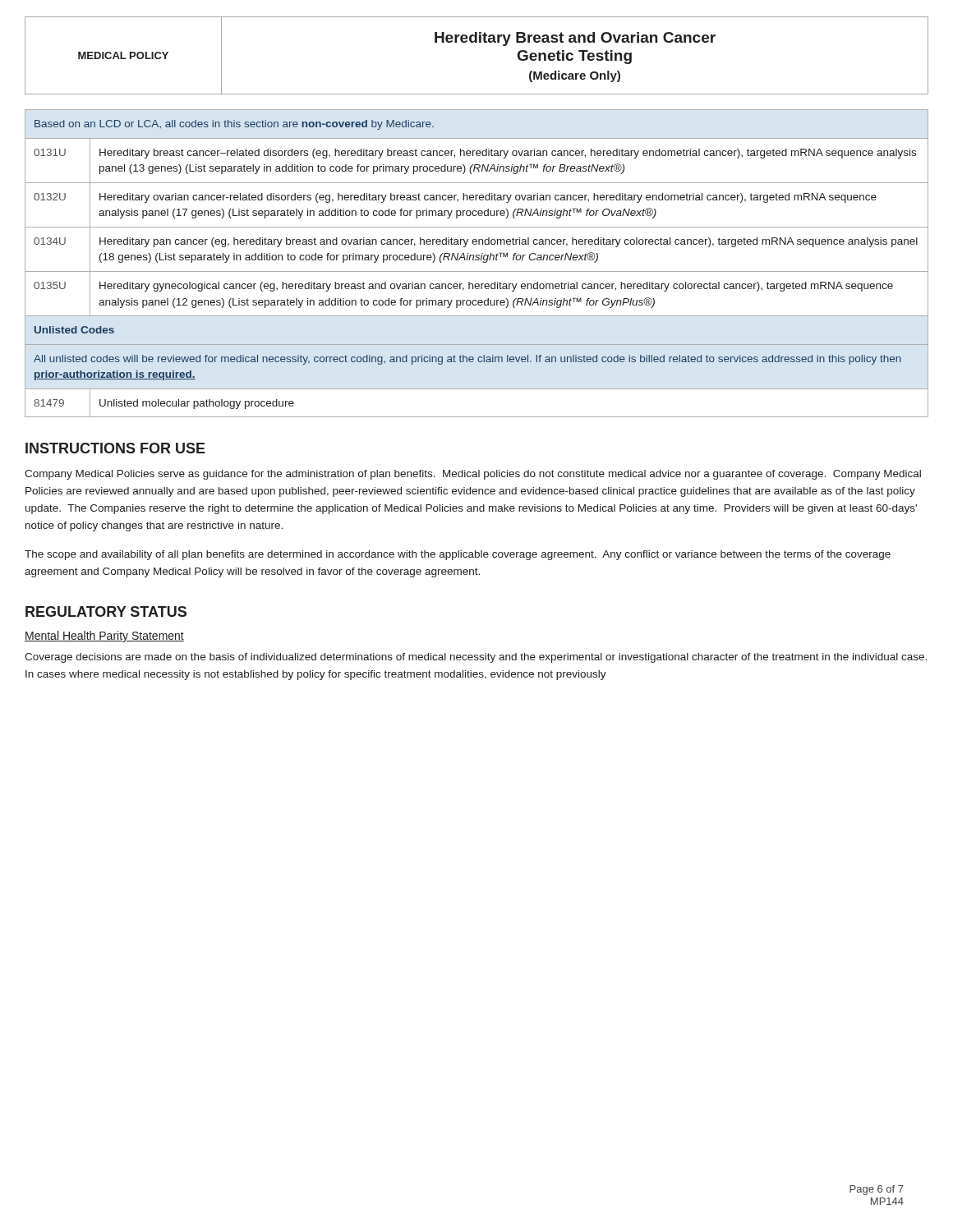Select the table that reads "Hereditary ovarian cancer-related disorders (eg,"
This screenshot has height=1232, width=953.
coord(476,263)
